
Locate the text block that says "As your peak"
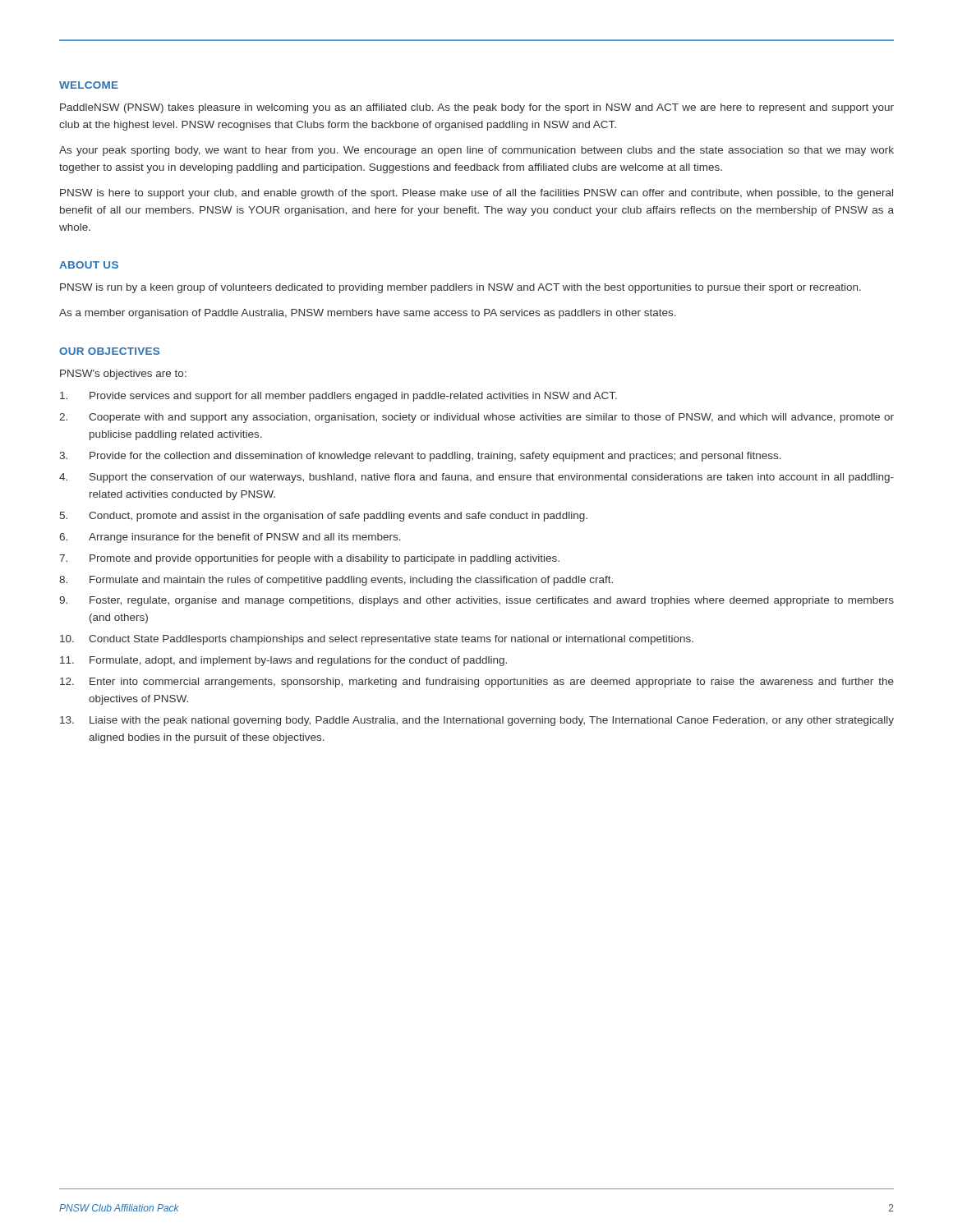[x=476, y=158]
